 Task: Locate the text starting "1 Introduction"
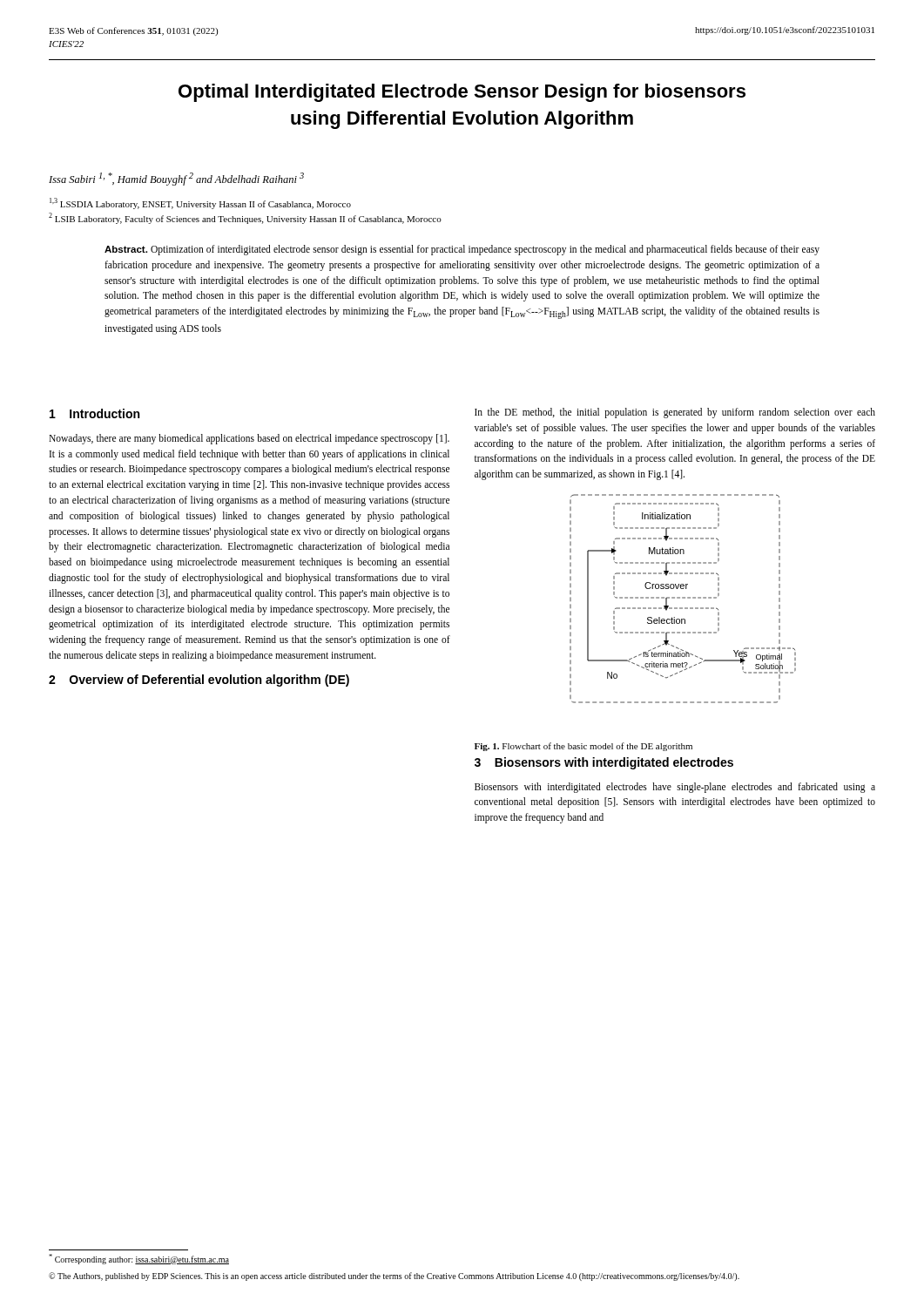[94, 413]
